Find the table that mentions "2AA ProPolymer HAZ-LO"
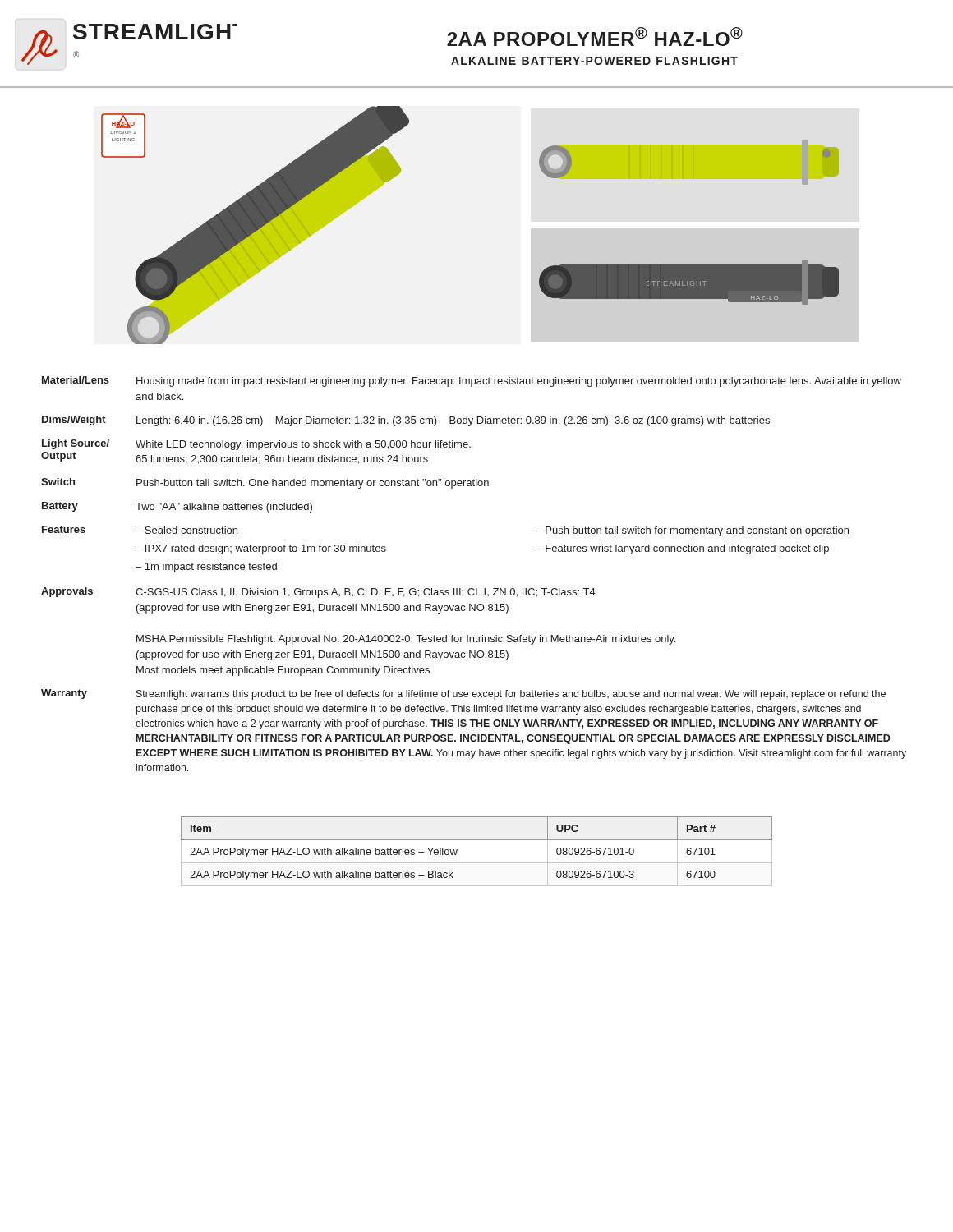 click(x=476, y=847)
